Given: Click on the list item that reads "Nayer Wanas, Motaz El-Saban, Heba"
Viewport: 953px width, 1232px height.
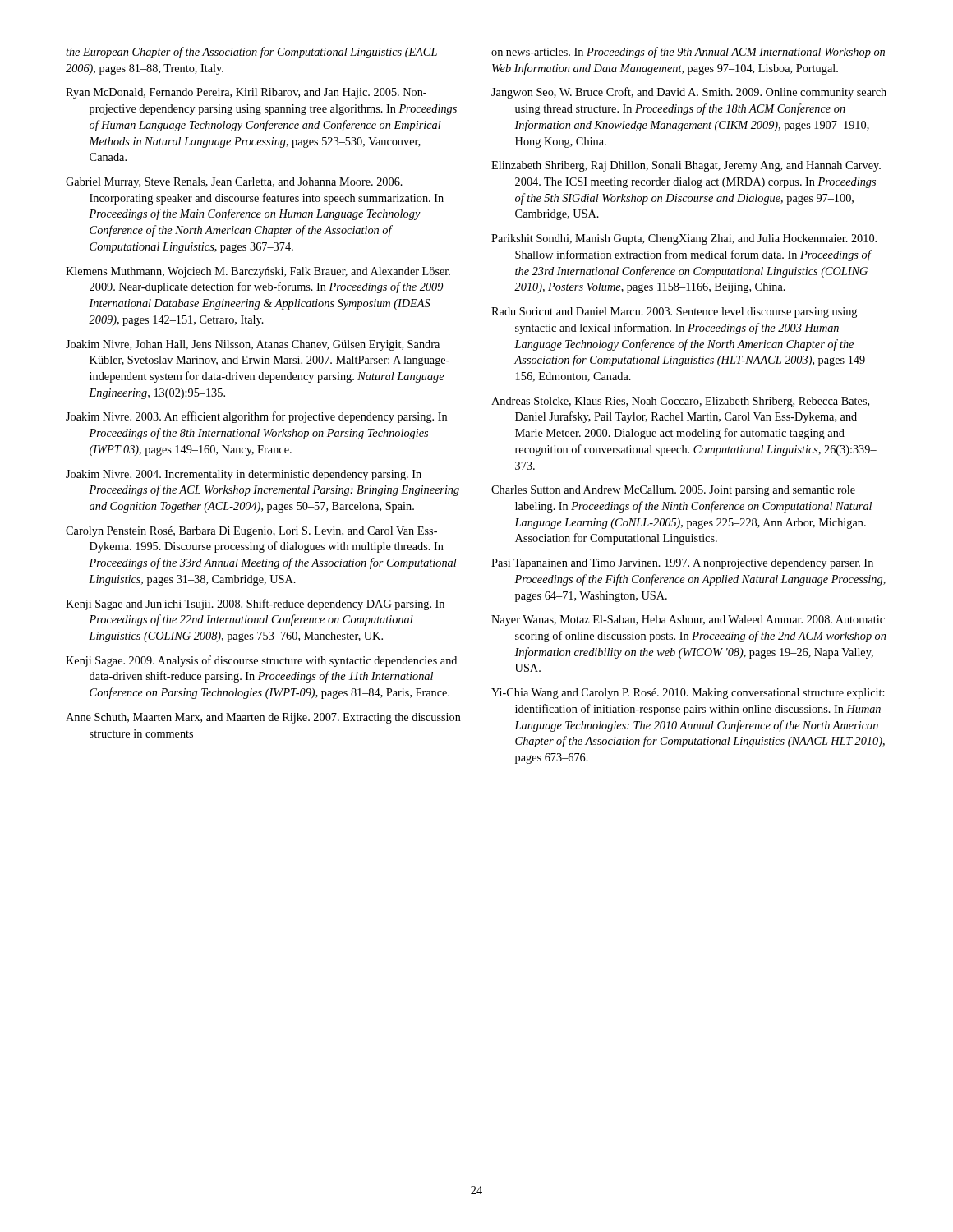Looking at the screenshot, I should pos(689,644).
